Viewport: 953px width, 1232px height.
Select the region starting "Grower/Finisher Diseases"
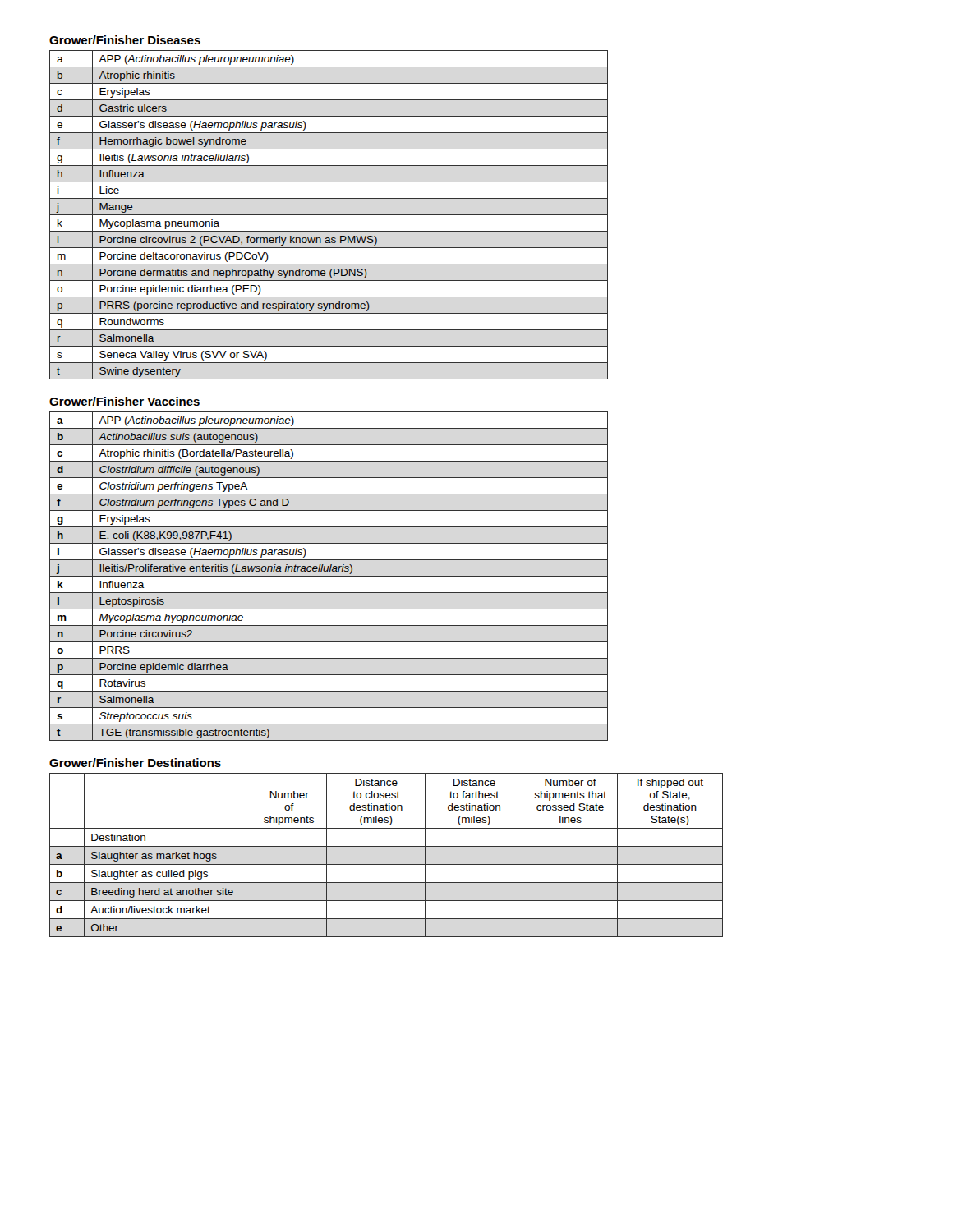click(x=125, y=40)
